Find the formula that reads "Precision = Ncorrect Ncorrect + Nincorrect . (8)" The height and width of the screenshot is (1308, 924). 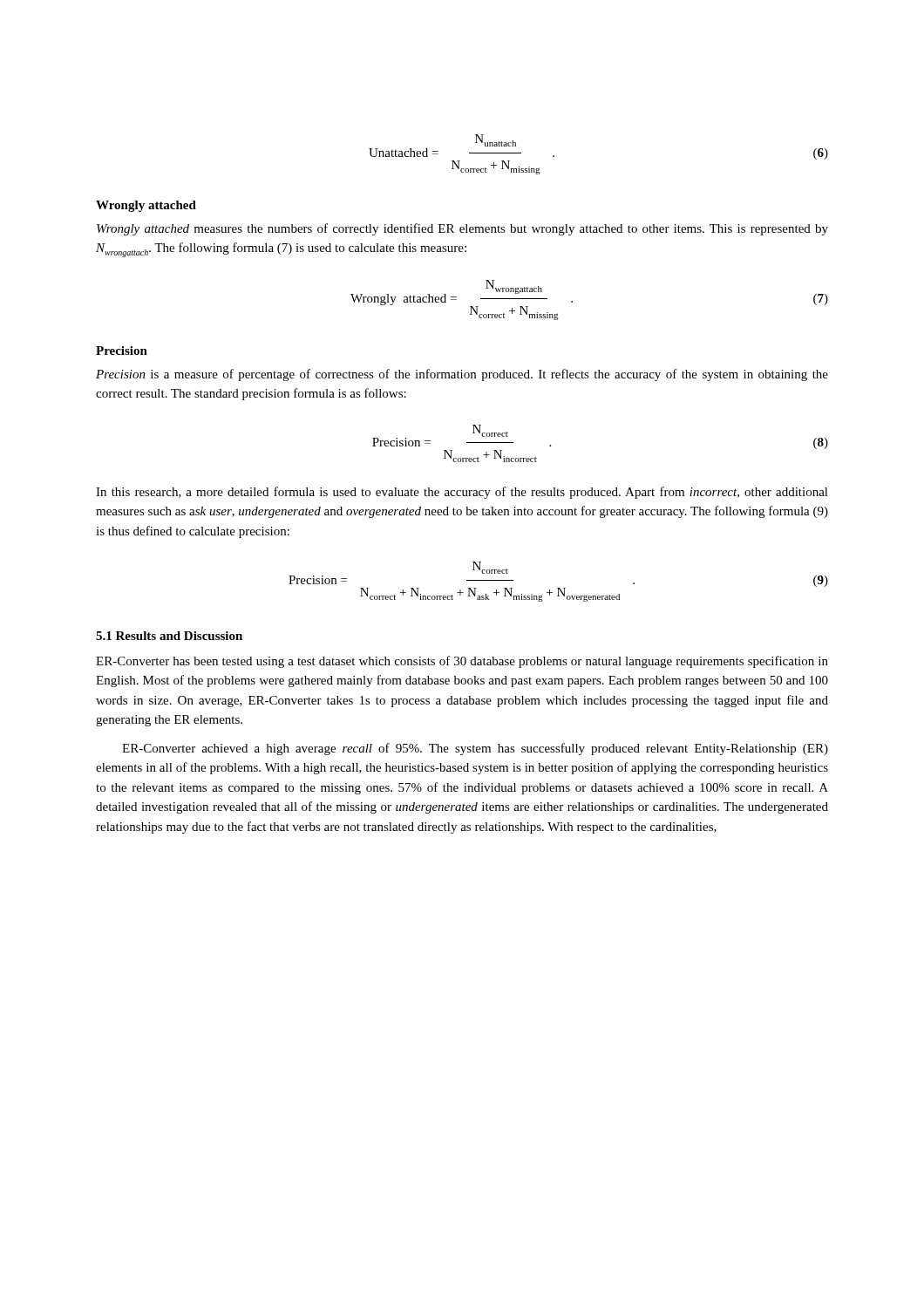click(x=462, y=442)
